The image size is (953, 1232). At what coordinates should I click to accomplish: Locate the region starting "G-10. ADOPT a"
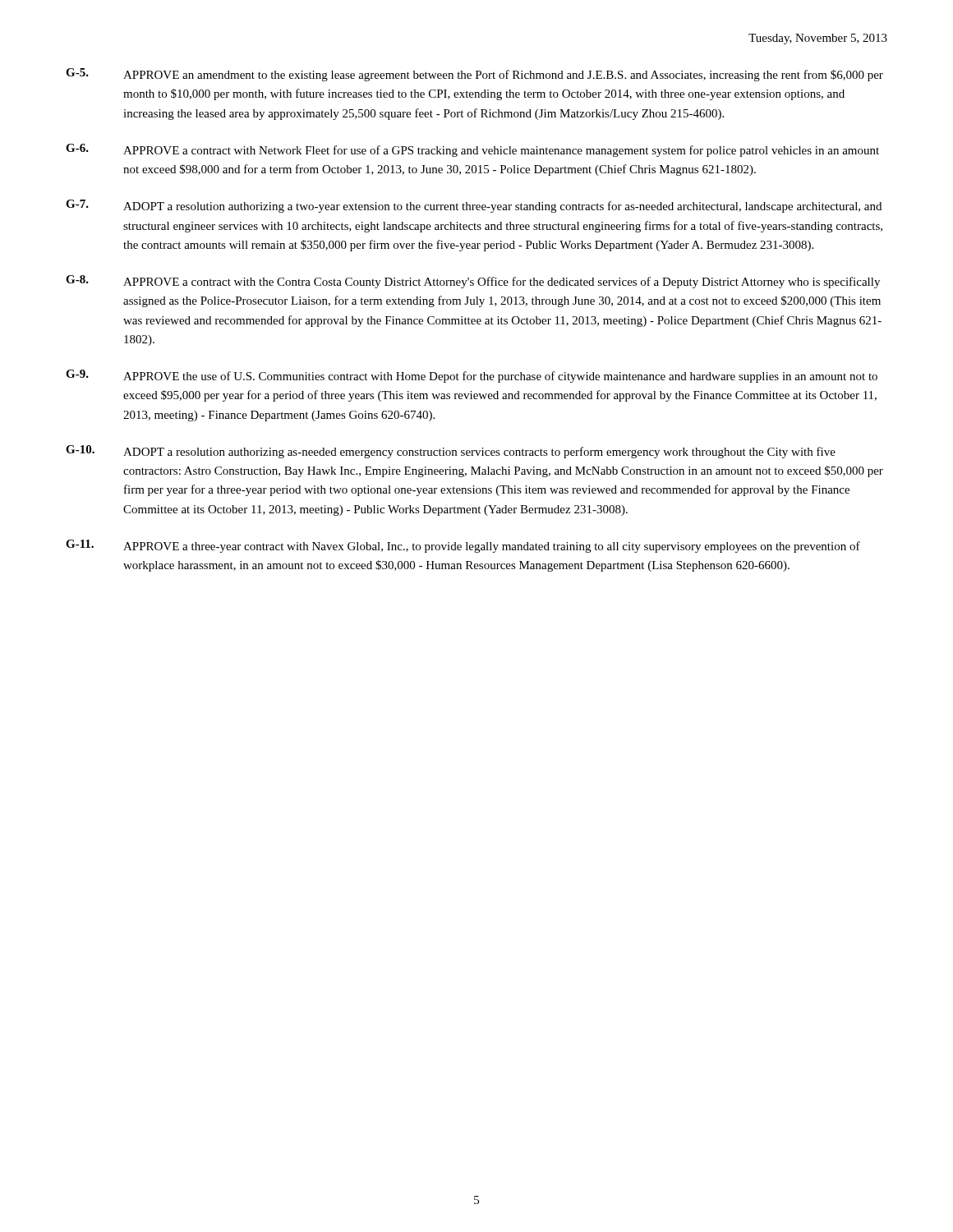coord(476,481)
